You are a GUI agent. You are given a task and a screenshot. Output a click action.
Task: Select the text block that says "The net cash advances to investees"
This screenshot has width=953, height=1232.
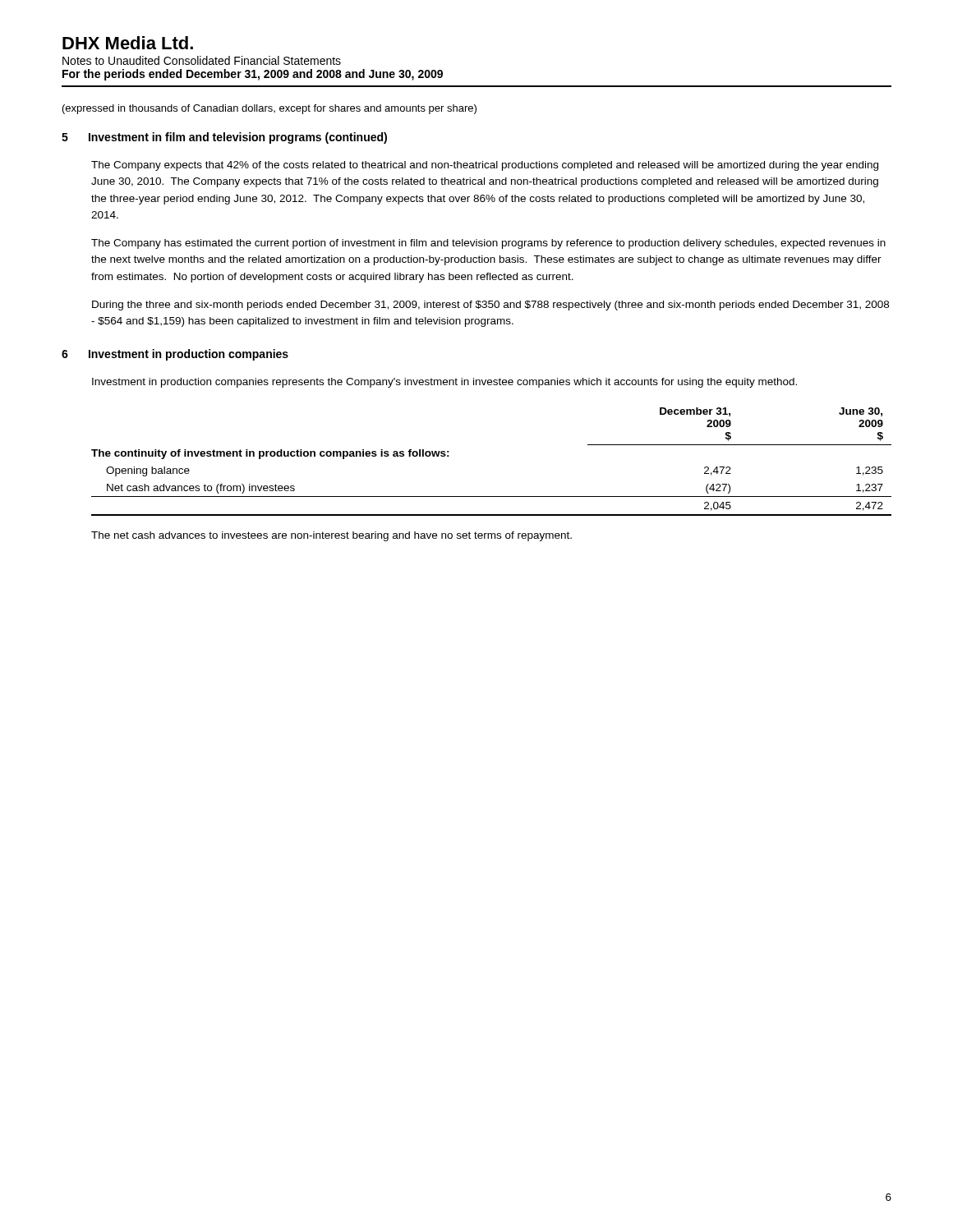(332, 535)
